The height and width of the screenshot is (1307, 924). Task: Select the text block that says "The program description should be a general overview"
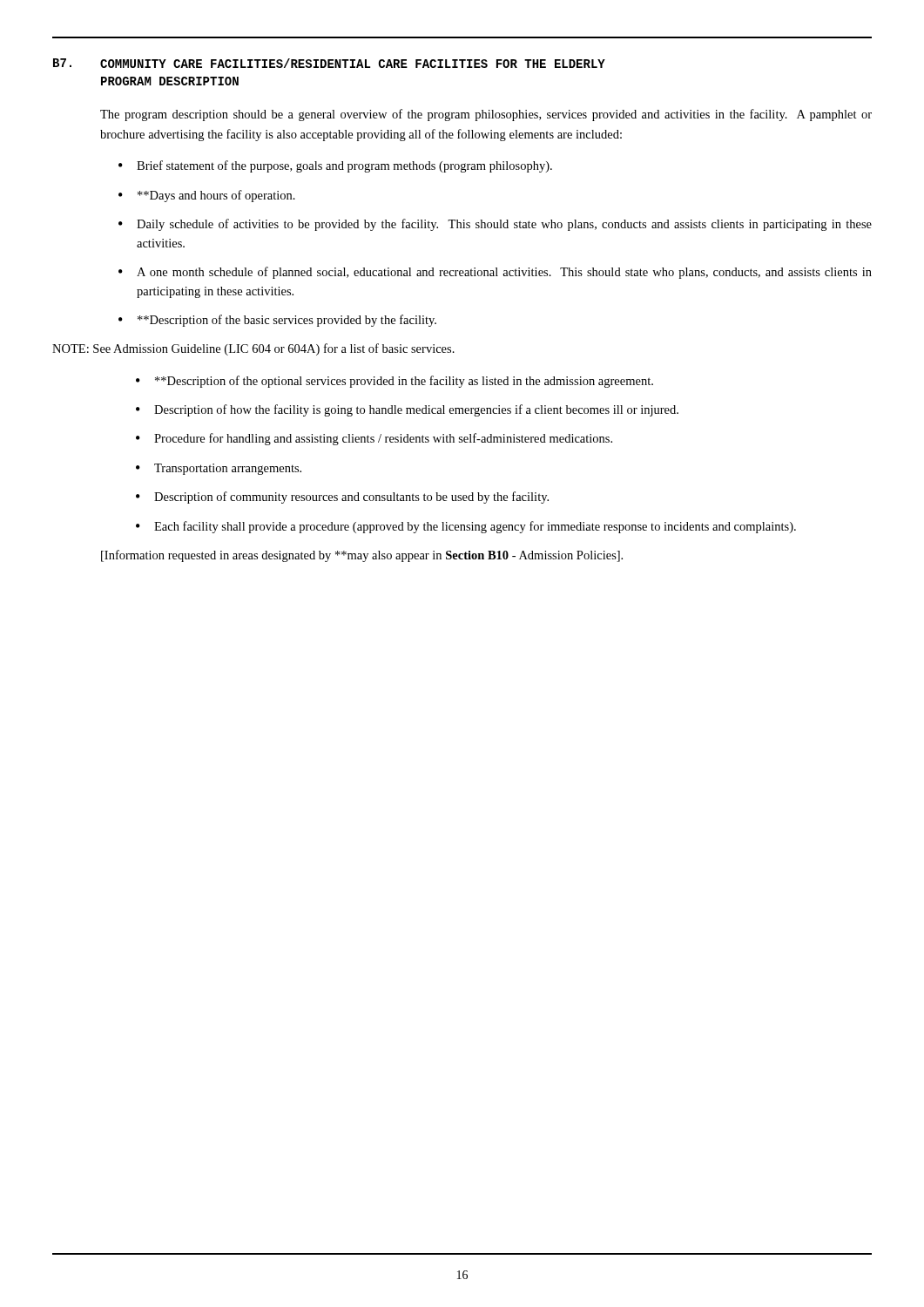tap(486, 124)
